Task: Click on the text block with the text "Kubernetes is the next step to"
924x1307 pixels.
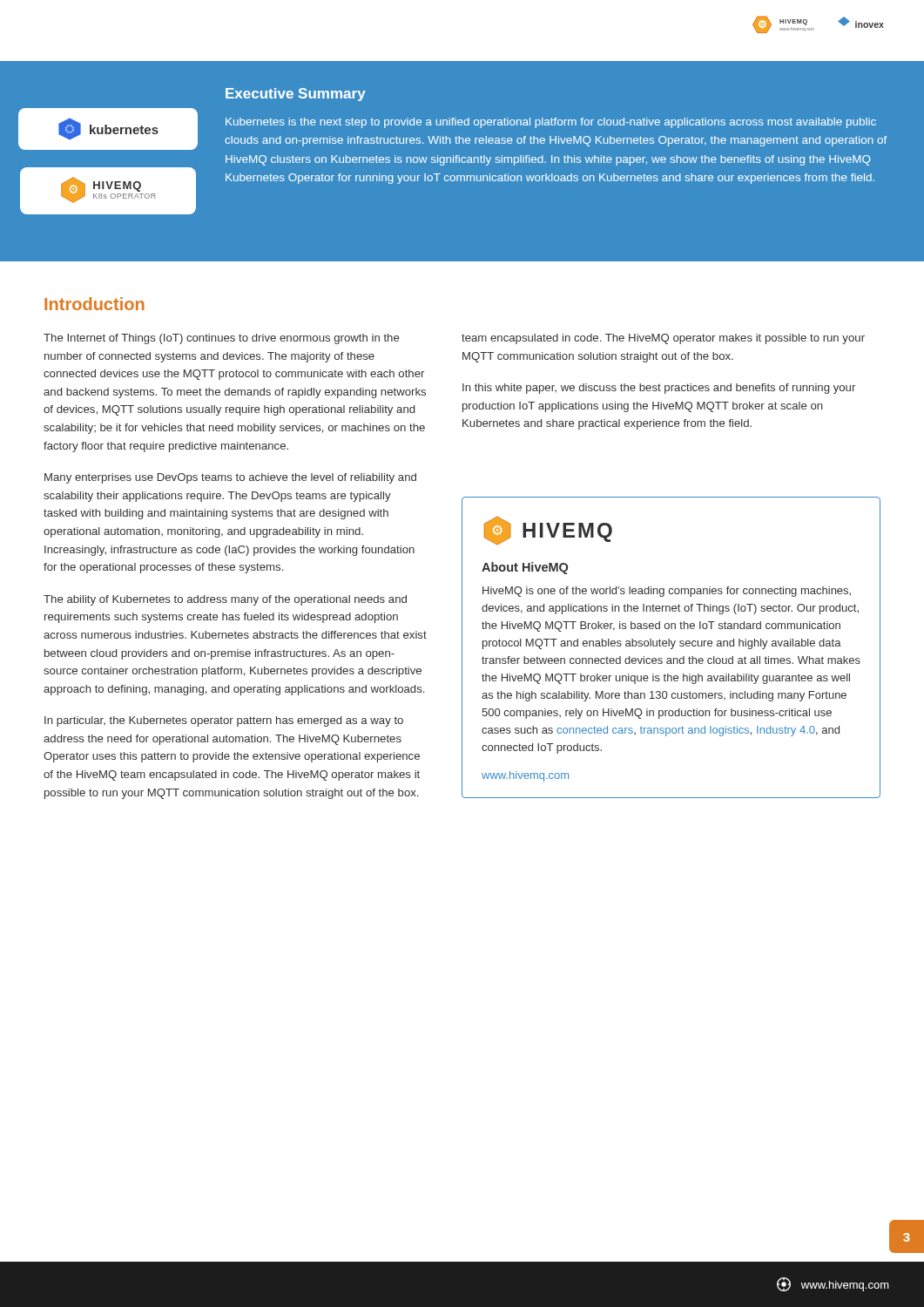Action: (x=556, y=149)
